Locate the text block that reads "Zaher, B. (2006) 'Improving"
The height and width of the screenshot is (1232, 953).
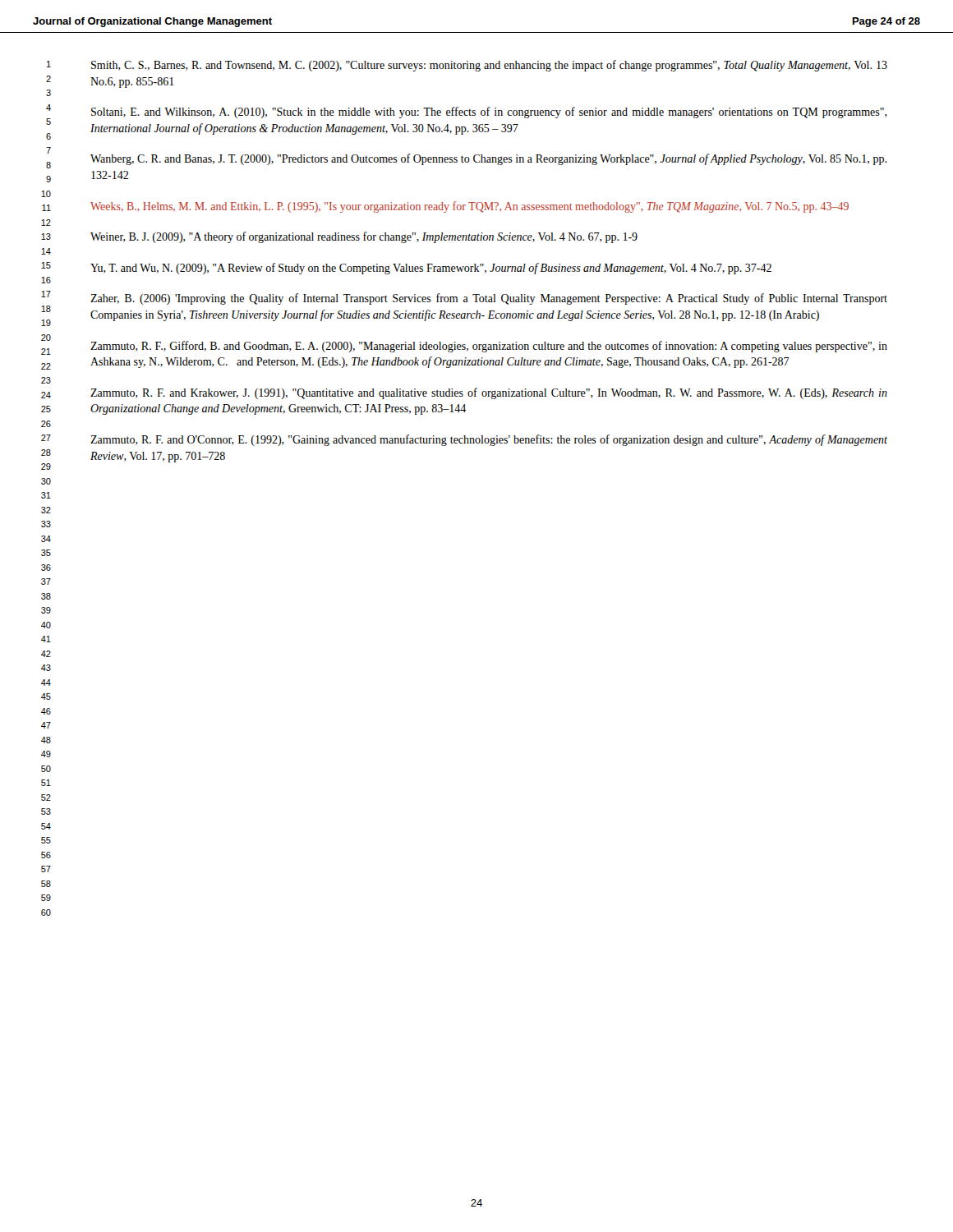click(489, 307)
